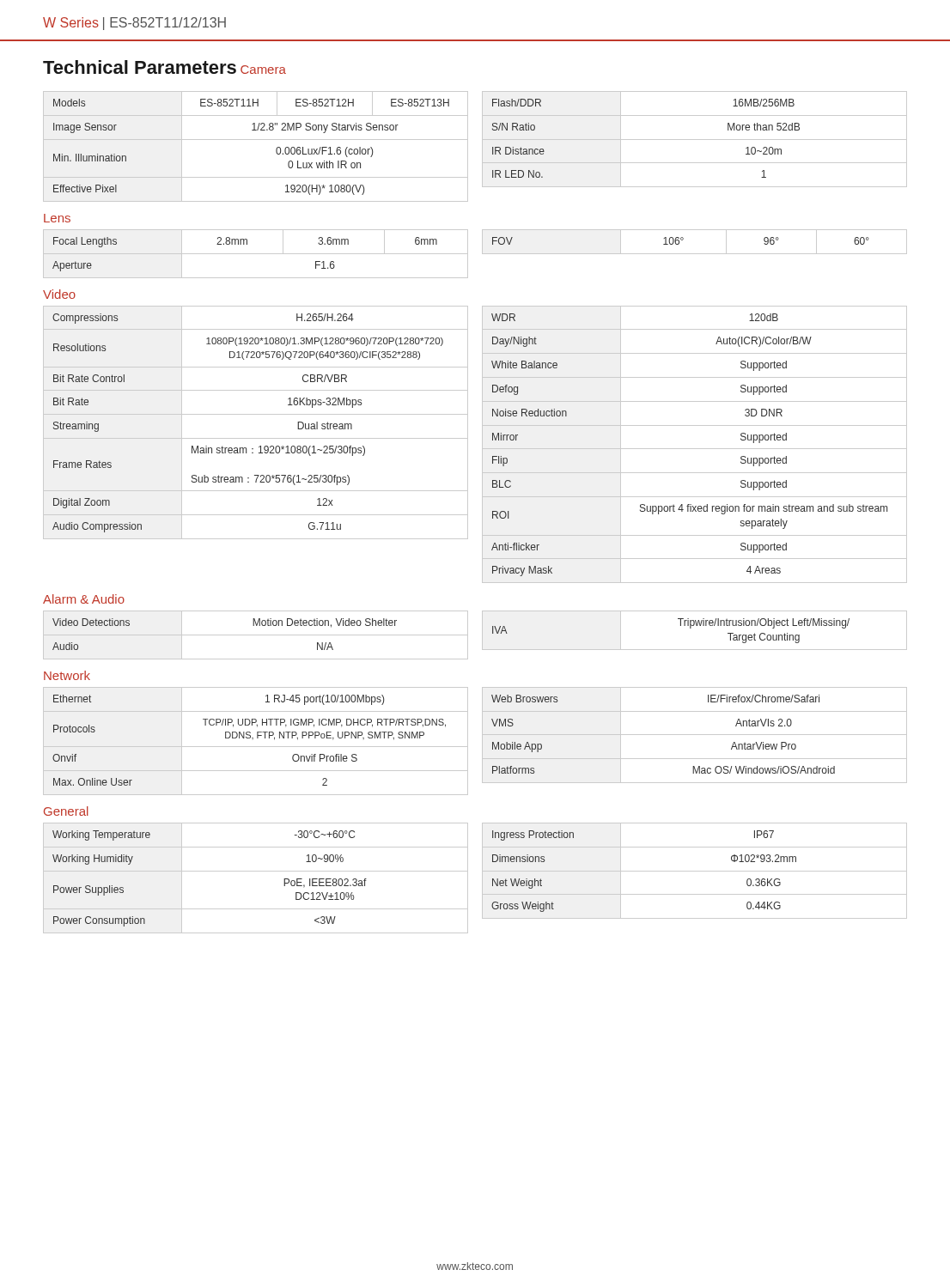Click on the table containing "60°"
Screen dimensions: 1288x950
694,242
